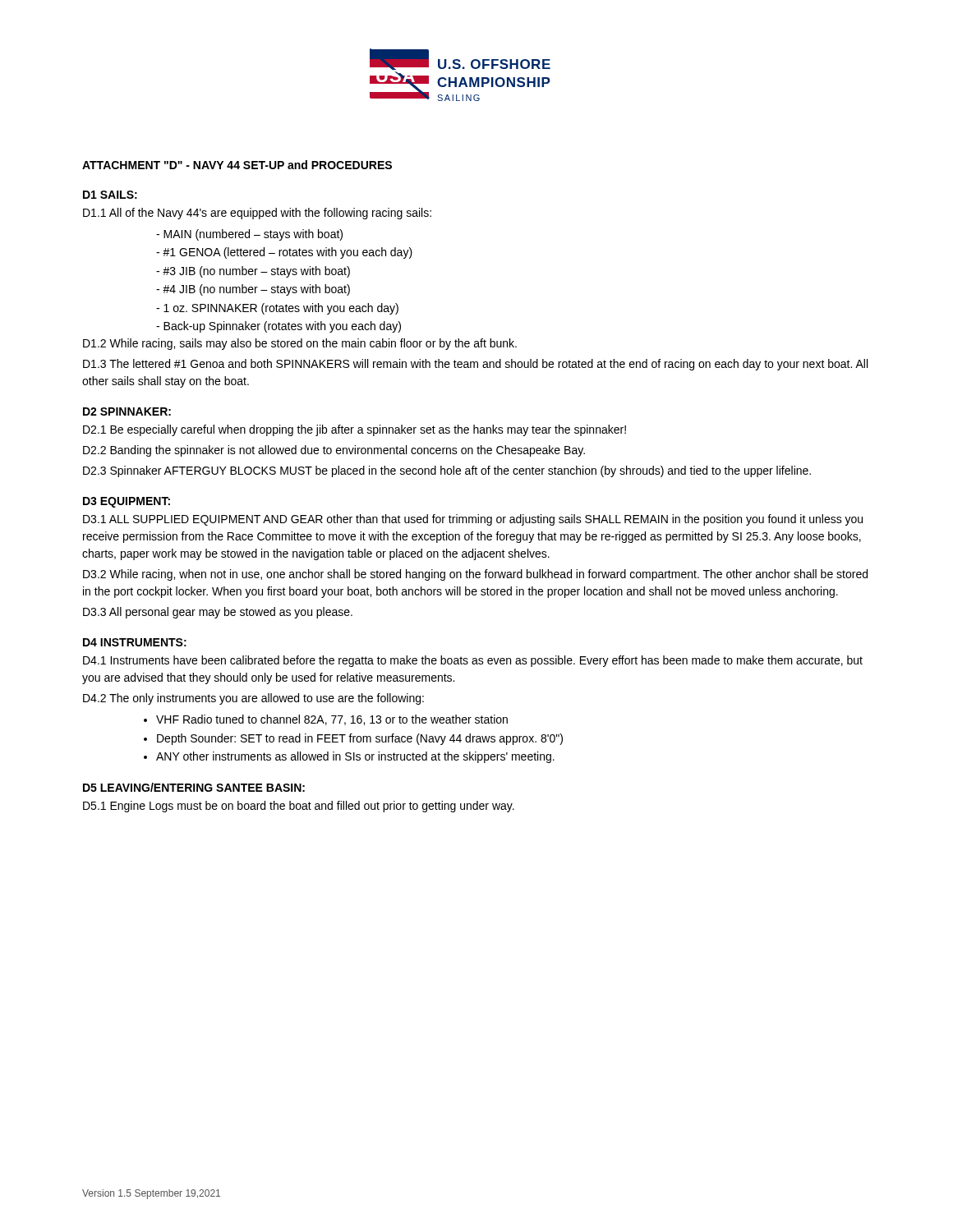953x1232 pixels.
Task: Select the text block that reads "D1.2 While racing,"
Action: [300, 344]
